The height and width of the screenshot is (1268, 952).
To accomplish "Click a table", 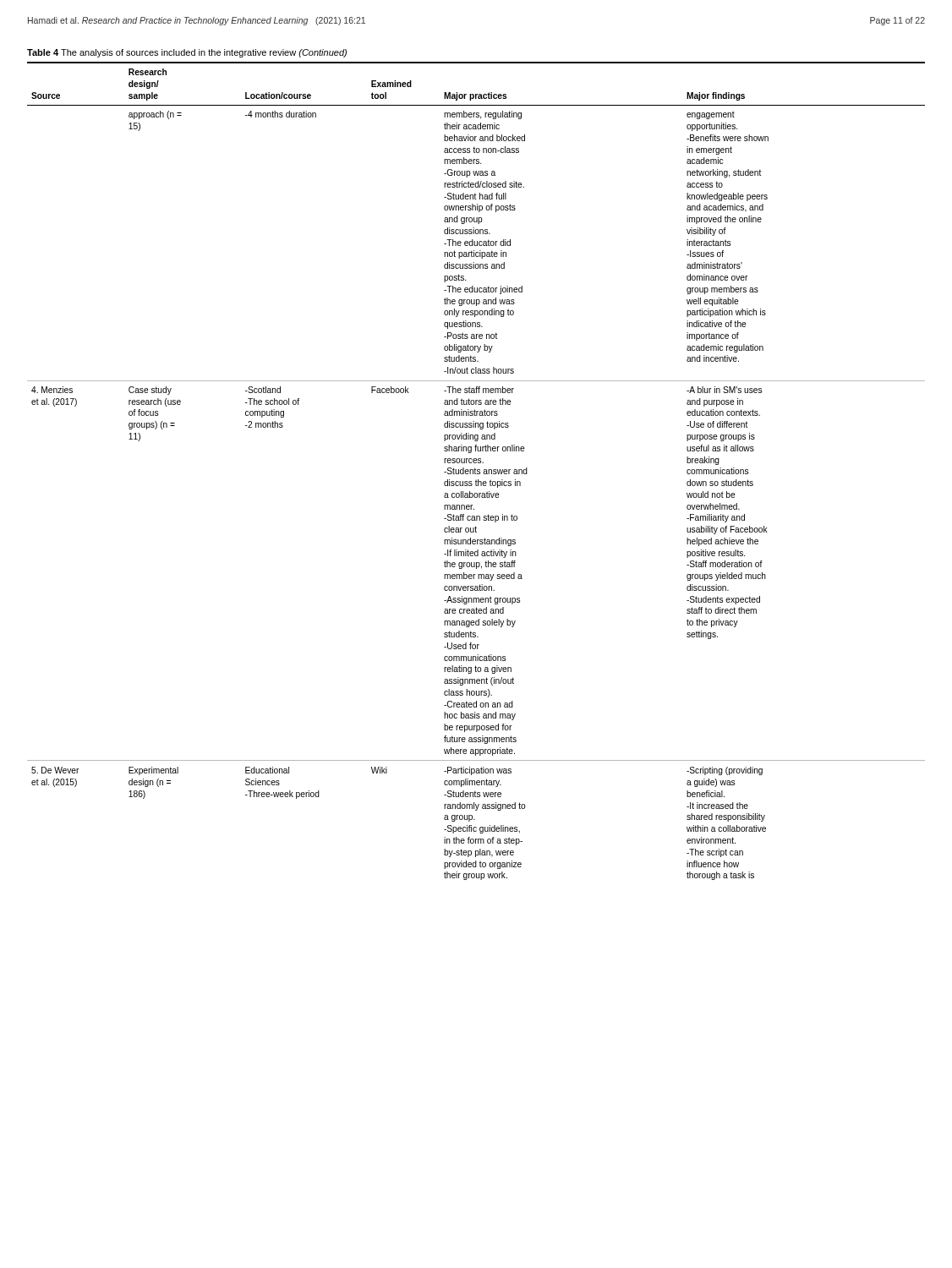I will 476,473.
